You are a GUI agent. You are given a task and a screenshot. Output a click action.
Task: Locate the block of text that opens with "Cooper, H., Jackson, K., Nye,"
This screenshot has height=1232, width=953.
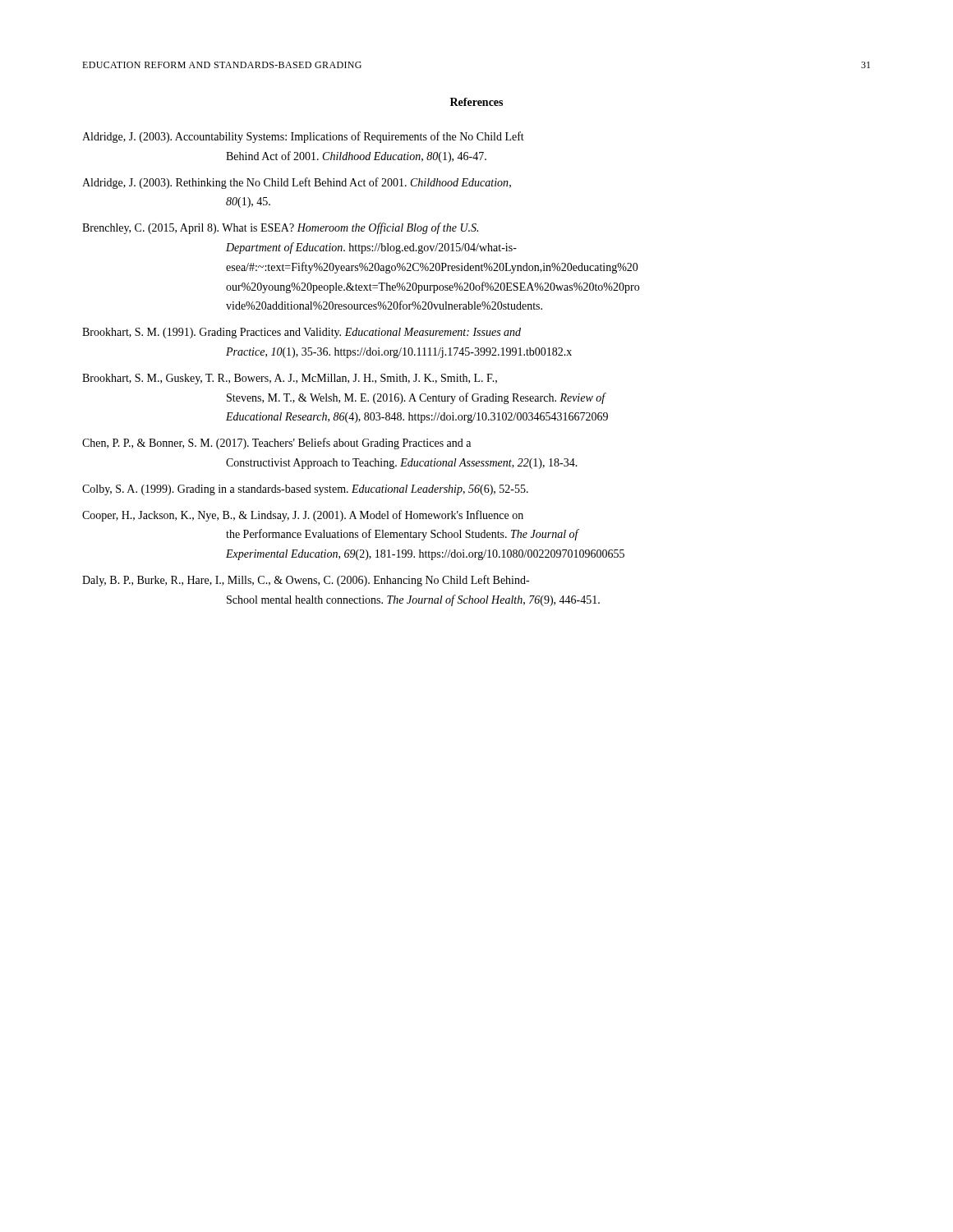point(353,535)
